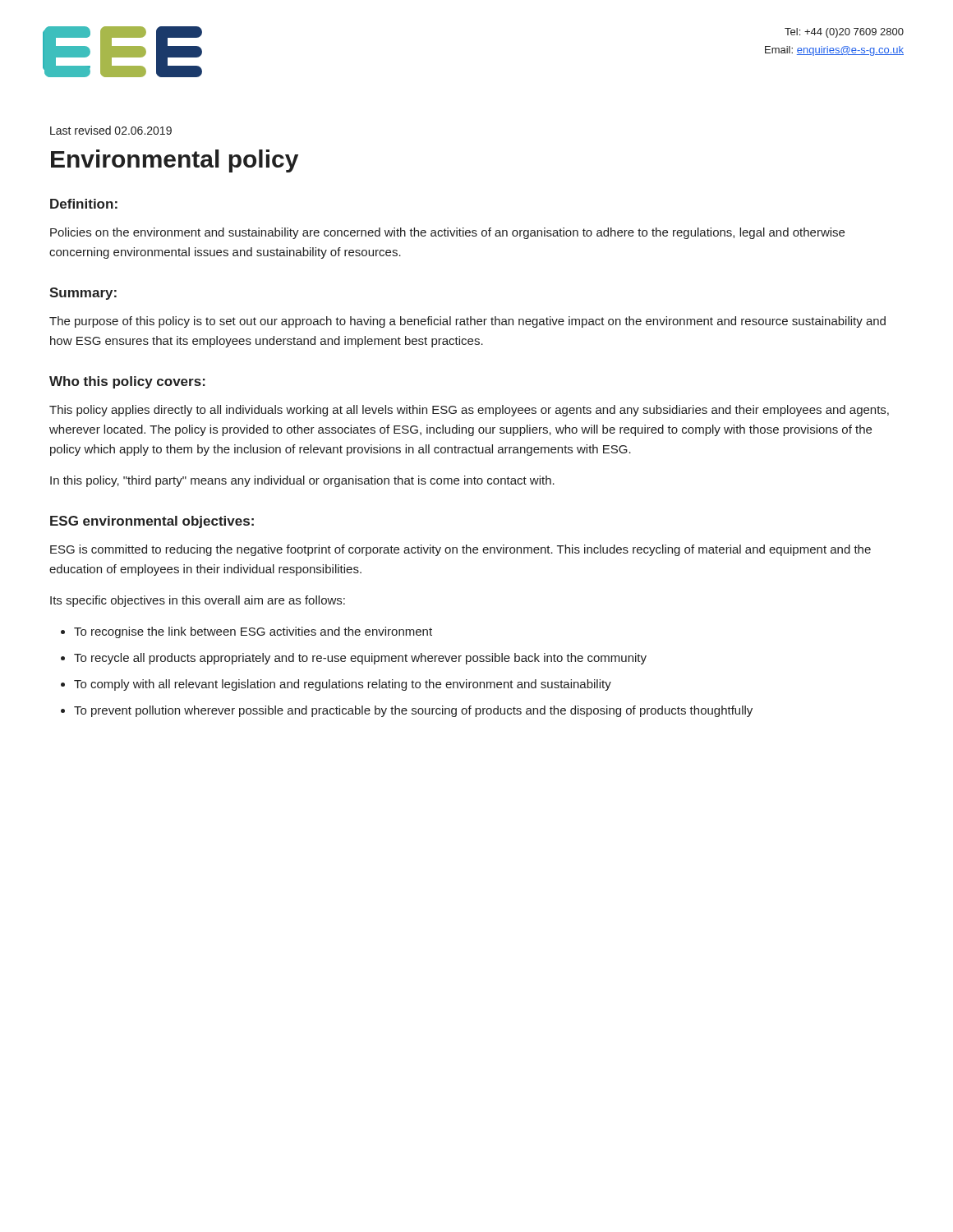Select the region starting "To comply with"
This screenshot has width=953, height=1232.
click(342, 684)
